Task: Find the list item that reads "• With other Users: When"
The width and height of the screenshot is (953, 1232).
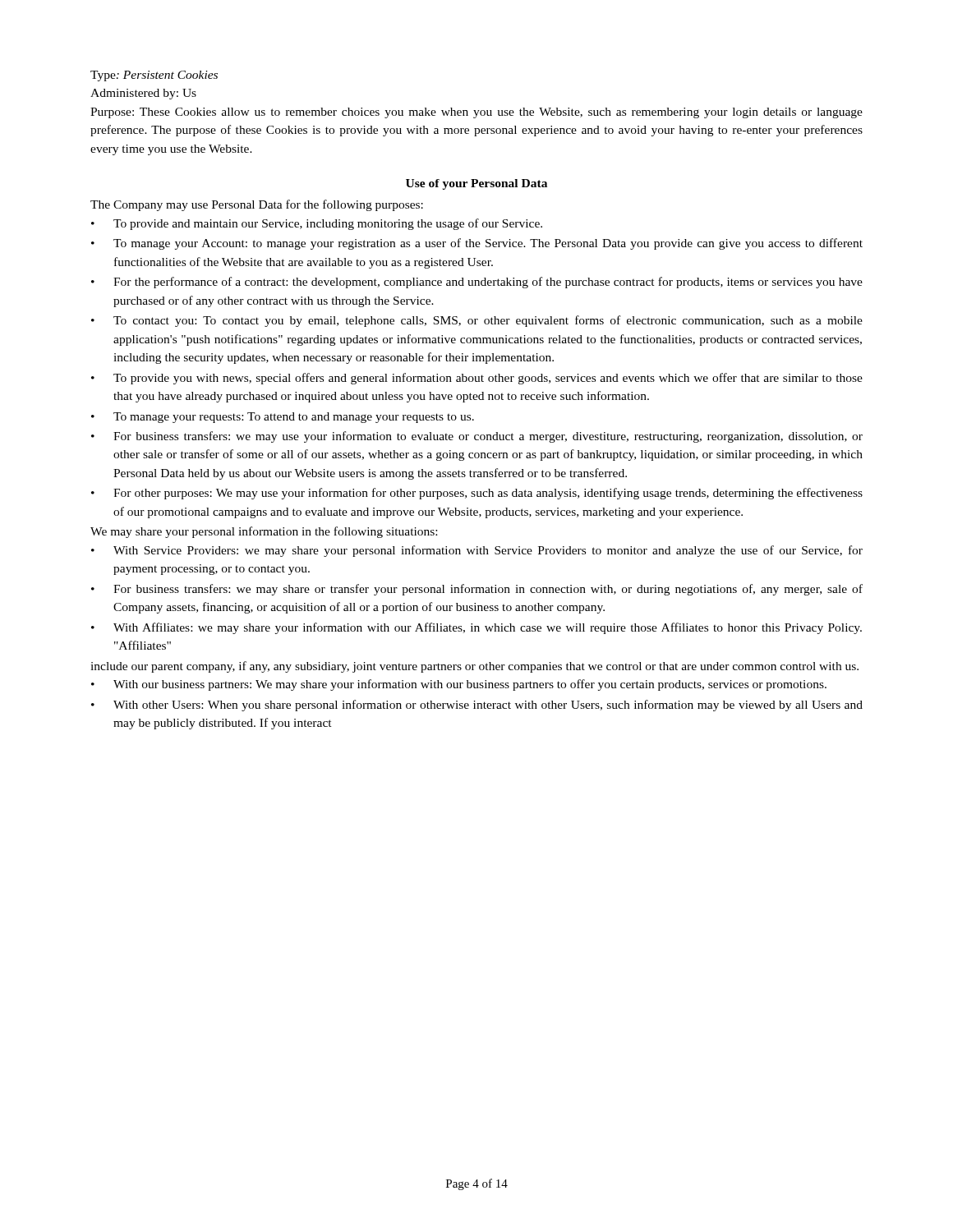Action: pos(476,714)
